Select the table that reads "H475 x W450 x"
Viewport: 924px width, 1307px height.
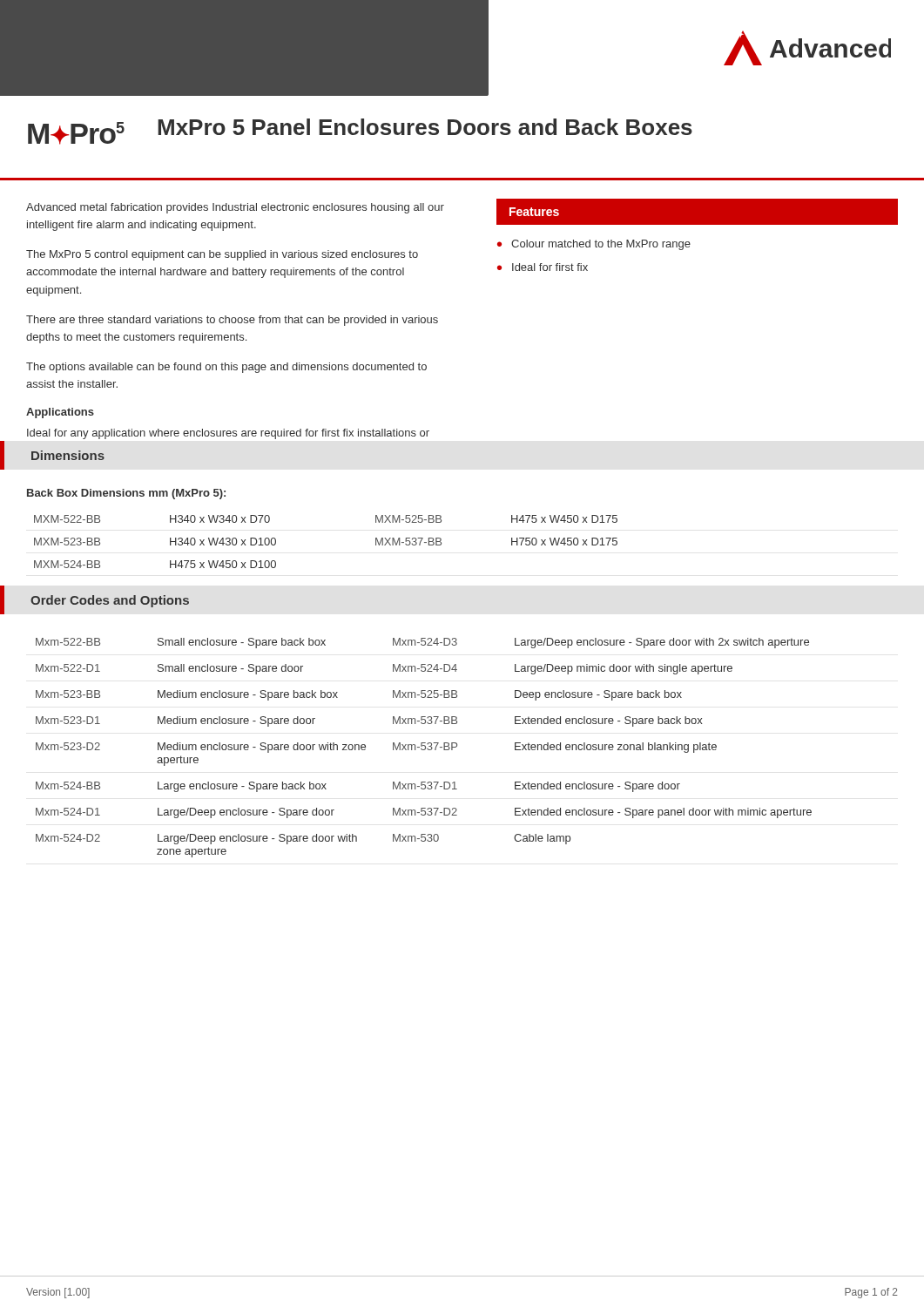(x=462, y=542)
